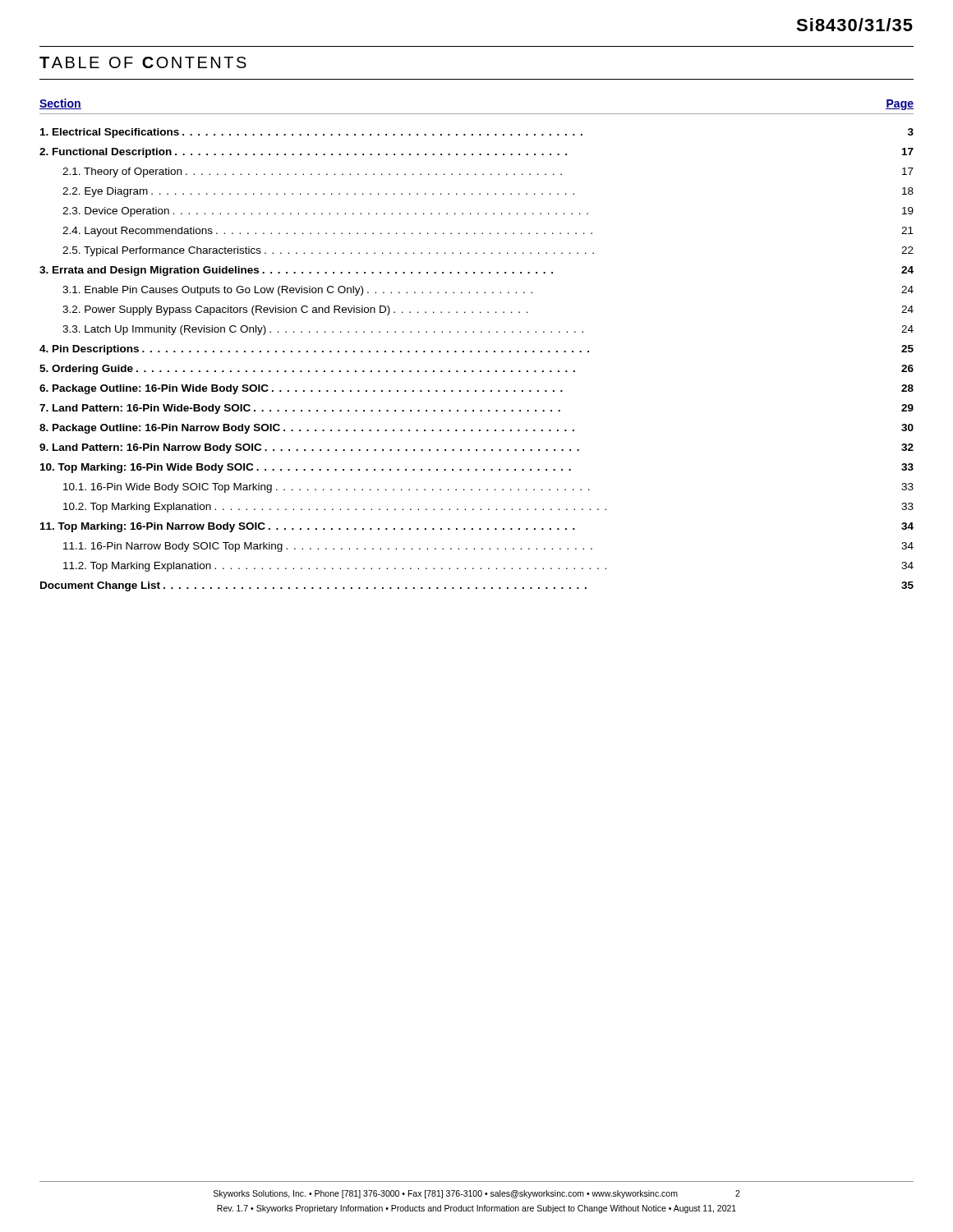Locate the list item that says "2.5. Typical Performance Characteristics . . . ."

(488, 251)
